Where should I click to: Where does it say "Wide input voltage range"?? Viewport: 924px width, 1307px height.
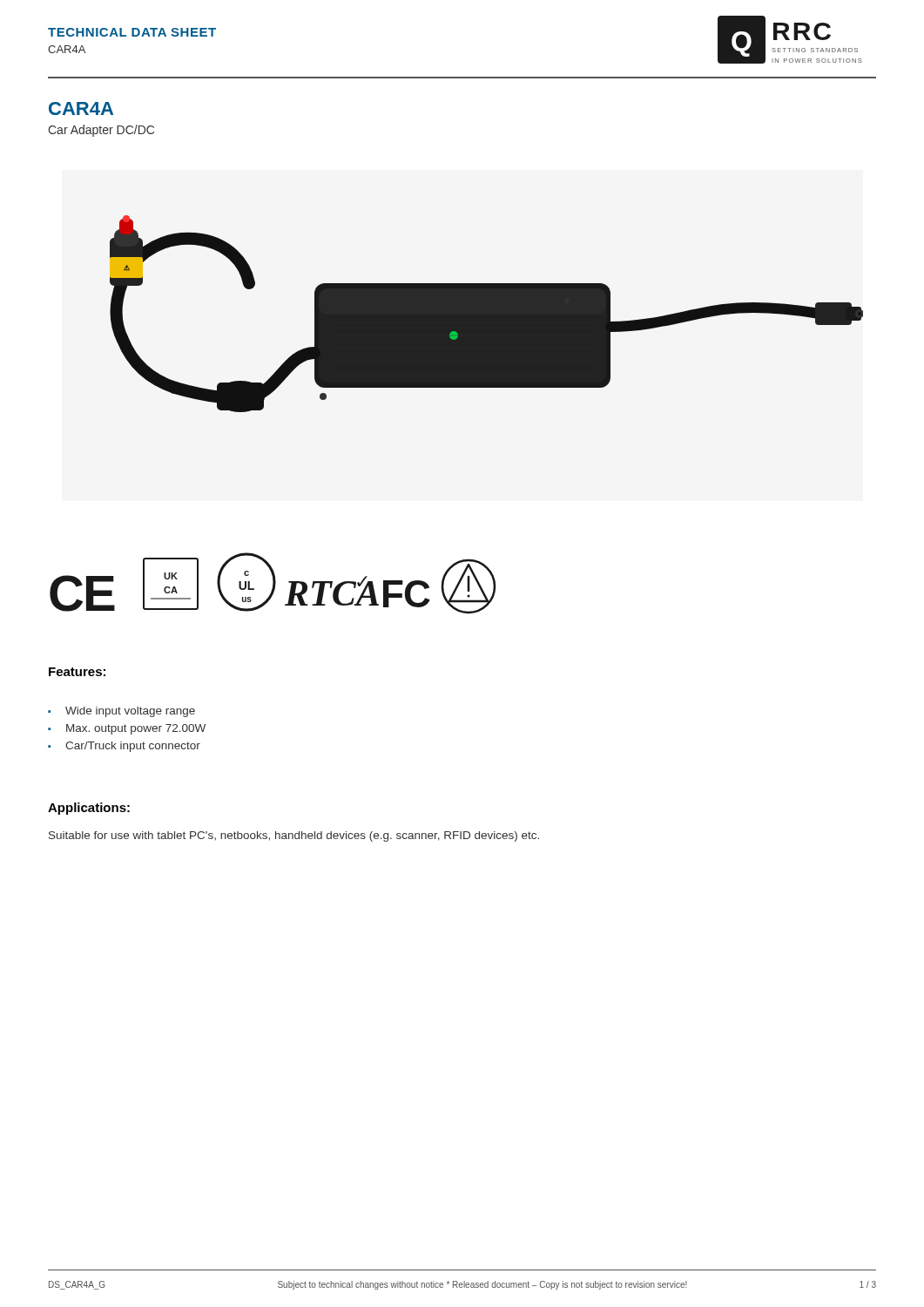pyautogui.click(x=130, y=711)
